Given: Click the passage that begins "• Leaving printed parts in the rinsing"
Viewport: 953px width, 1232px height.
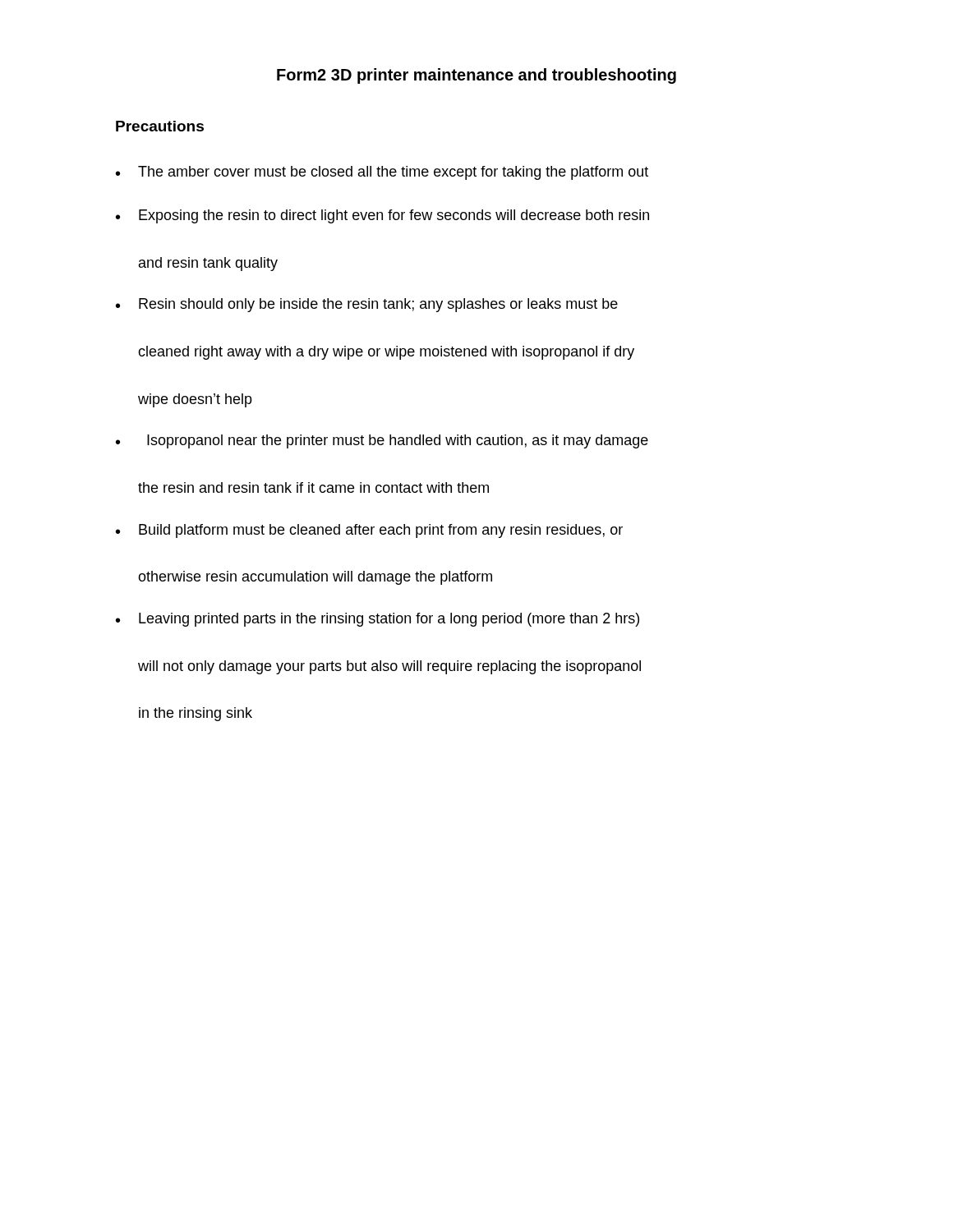Looking at the screenshot, I should [476, 666].
